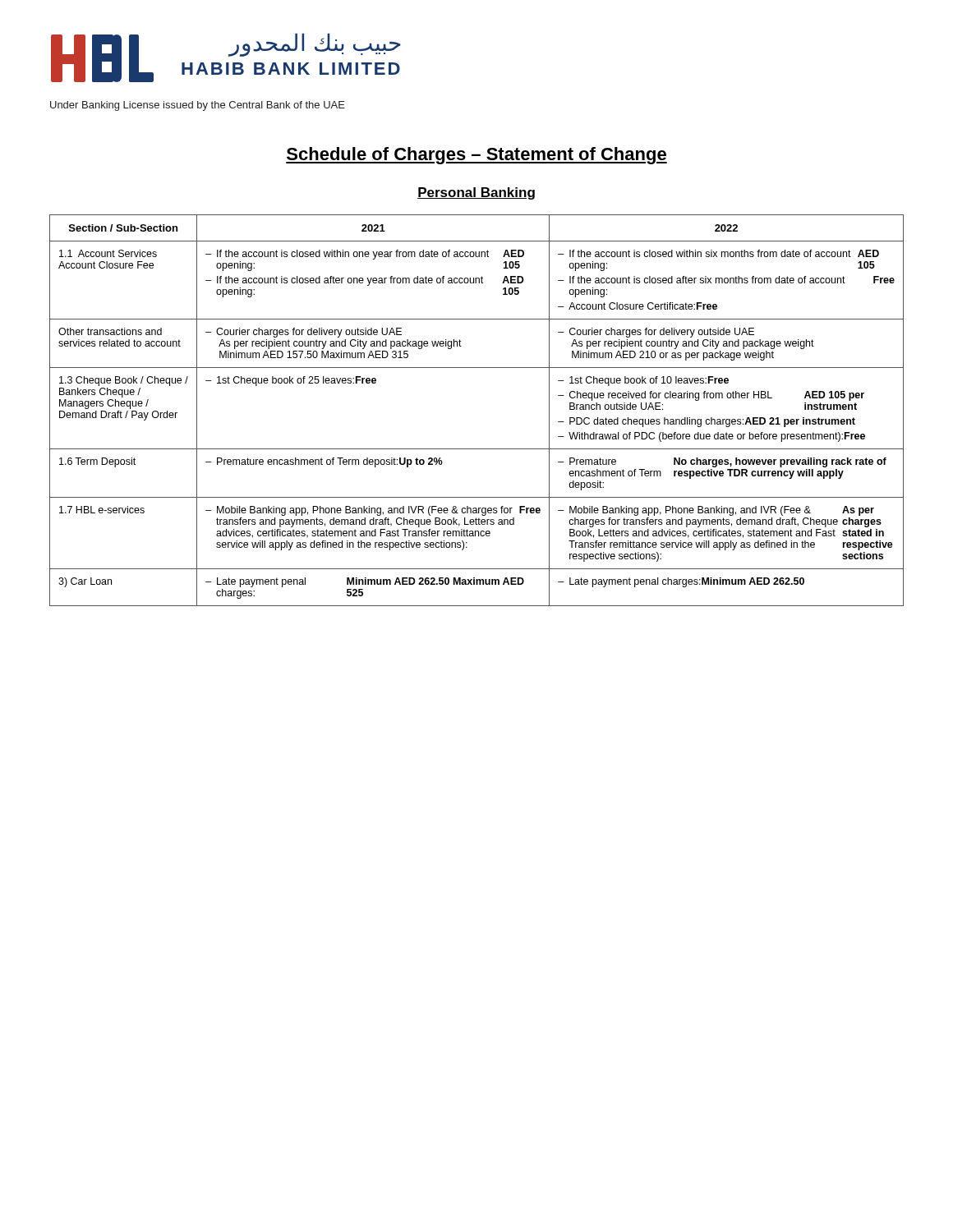Click on the region starting "Personal Banking"
Image resolution: width=953 pixels, height=1232 pixels.
(476, 193)
